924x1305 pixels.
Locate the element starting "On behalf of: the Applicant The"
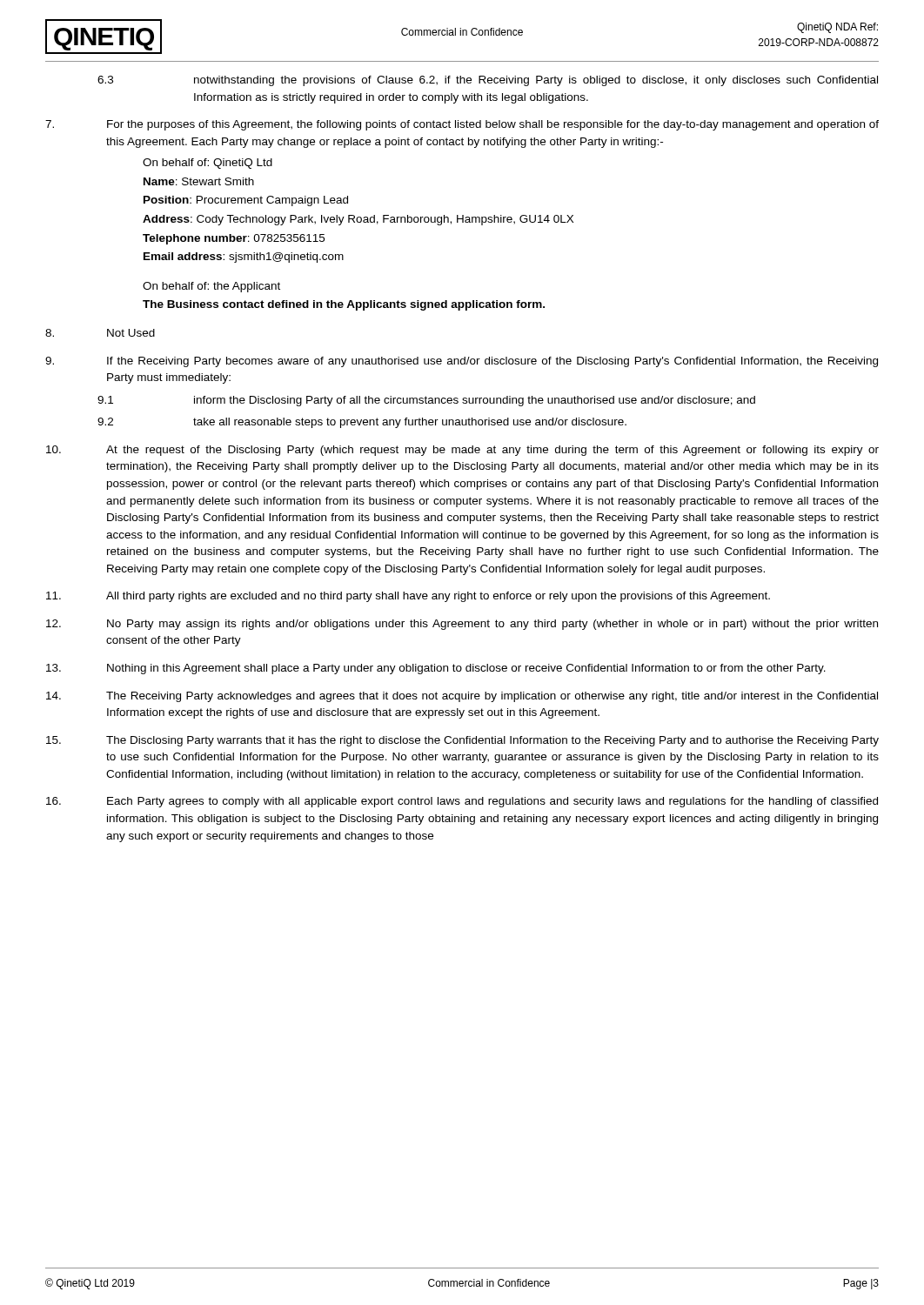tap(344, 295)
